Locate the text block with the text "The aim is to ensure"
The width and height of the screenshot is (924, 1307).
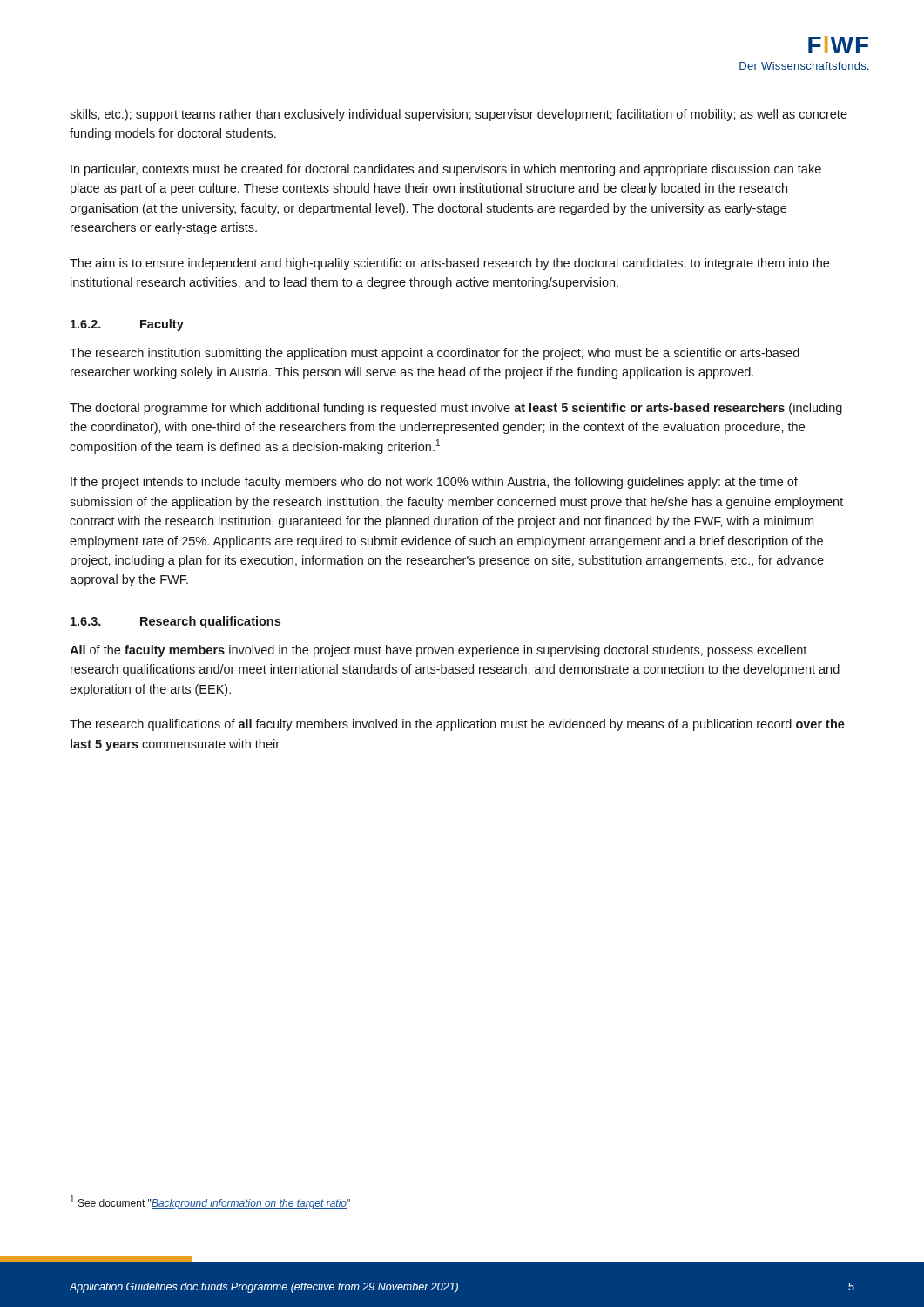[x=450, y=273]
